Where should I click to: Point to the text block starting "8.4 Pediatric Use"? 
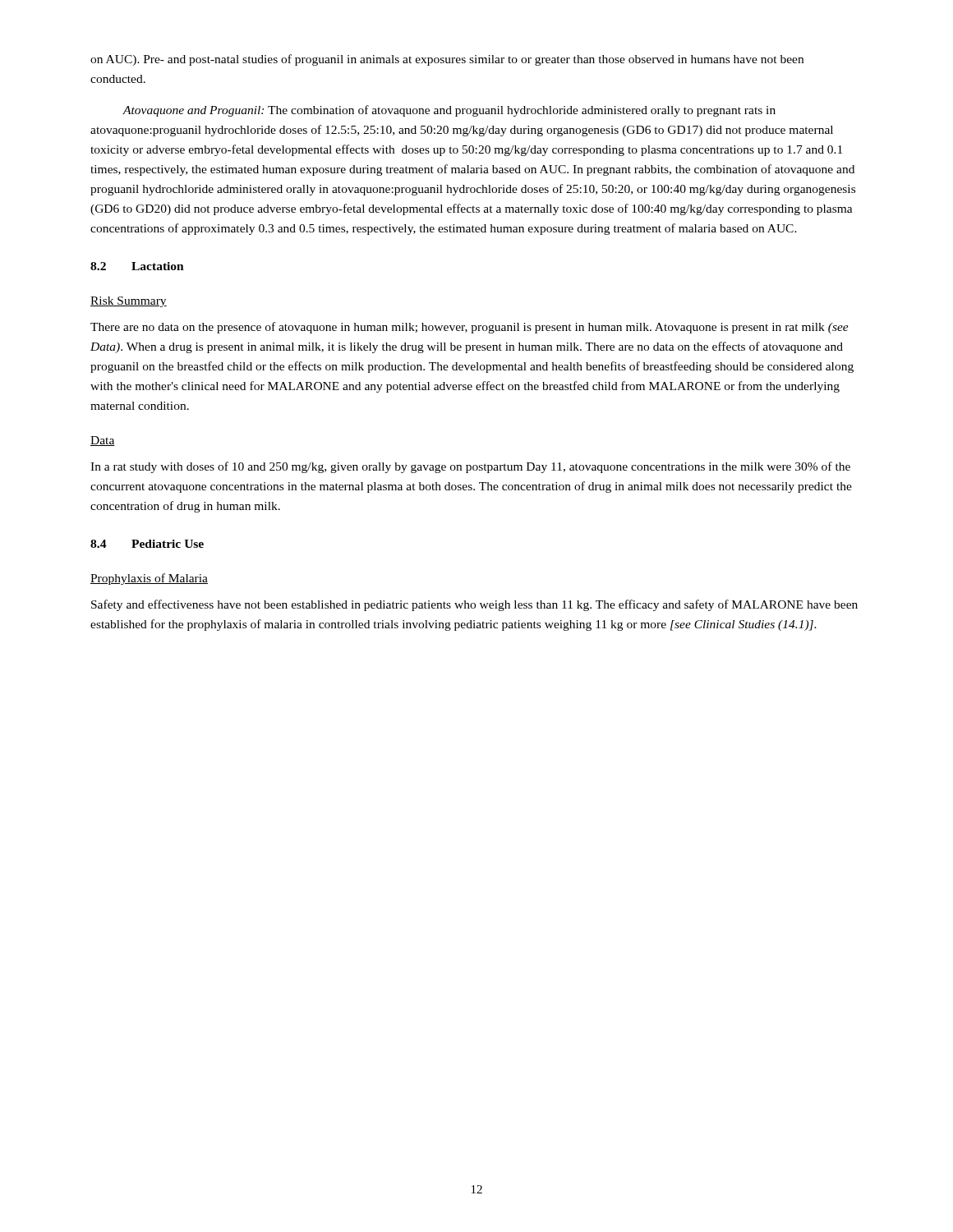click(x=147, y=544)
